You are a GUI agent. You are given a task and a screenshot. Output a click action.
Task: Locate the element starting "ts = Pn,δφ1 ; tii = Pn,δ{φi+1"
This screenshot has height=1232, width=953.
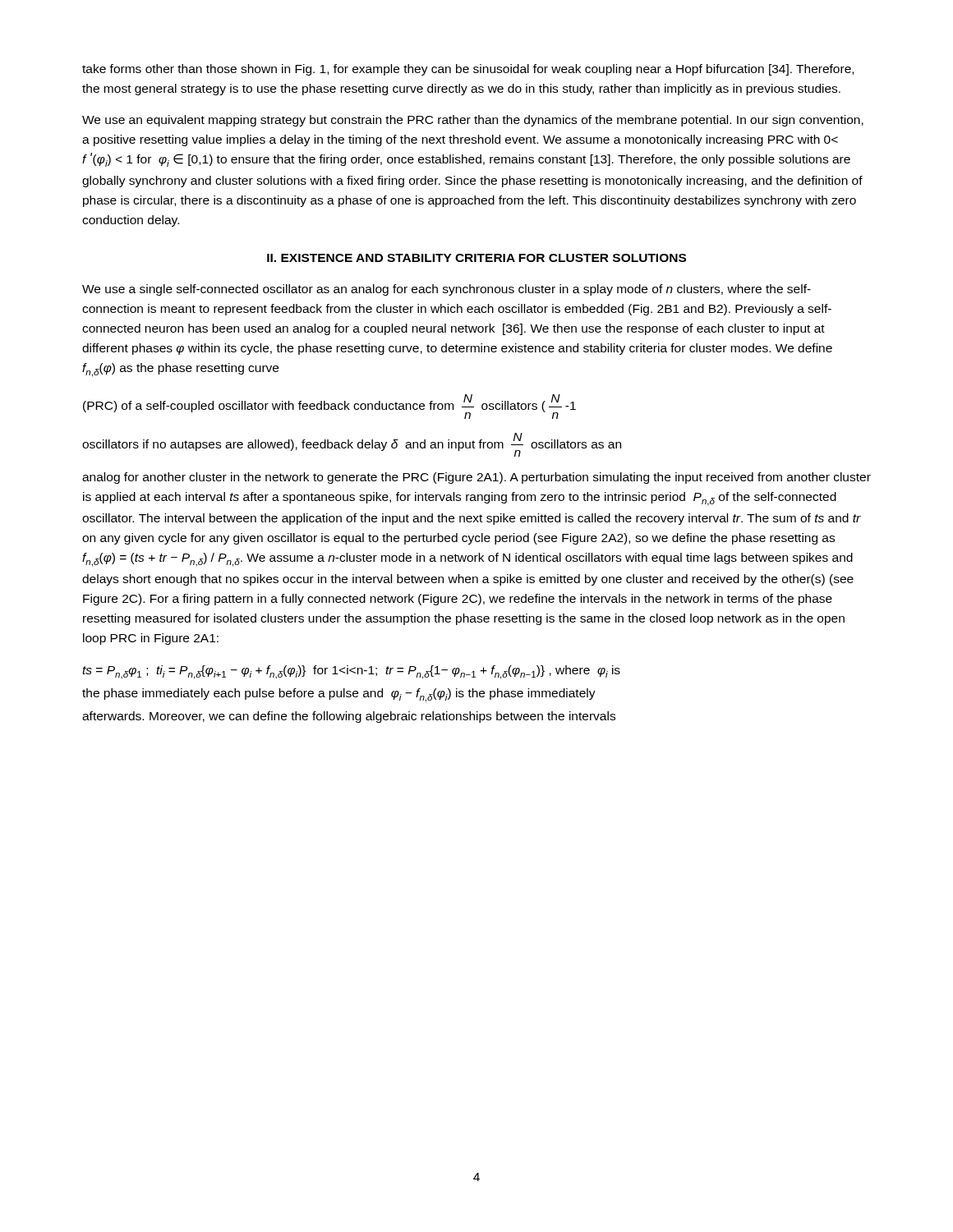351,693
